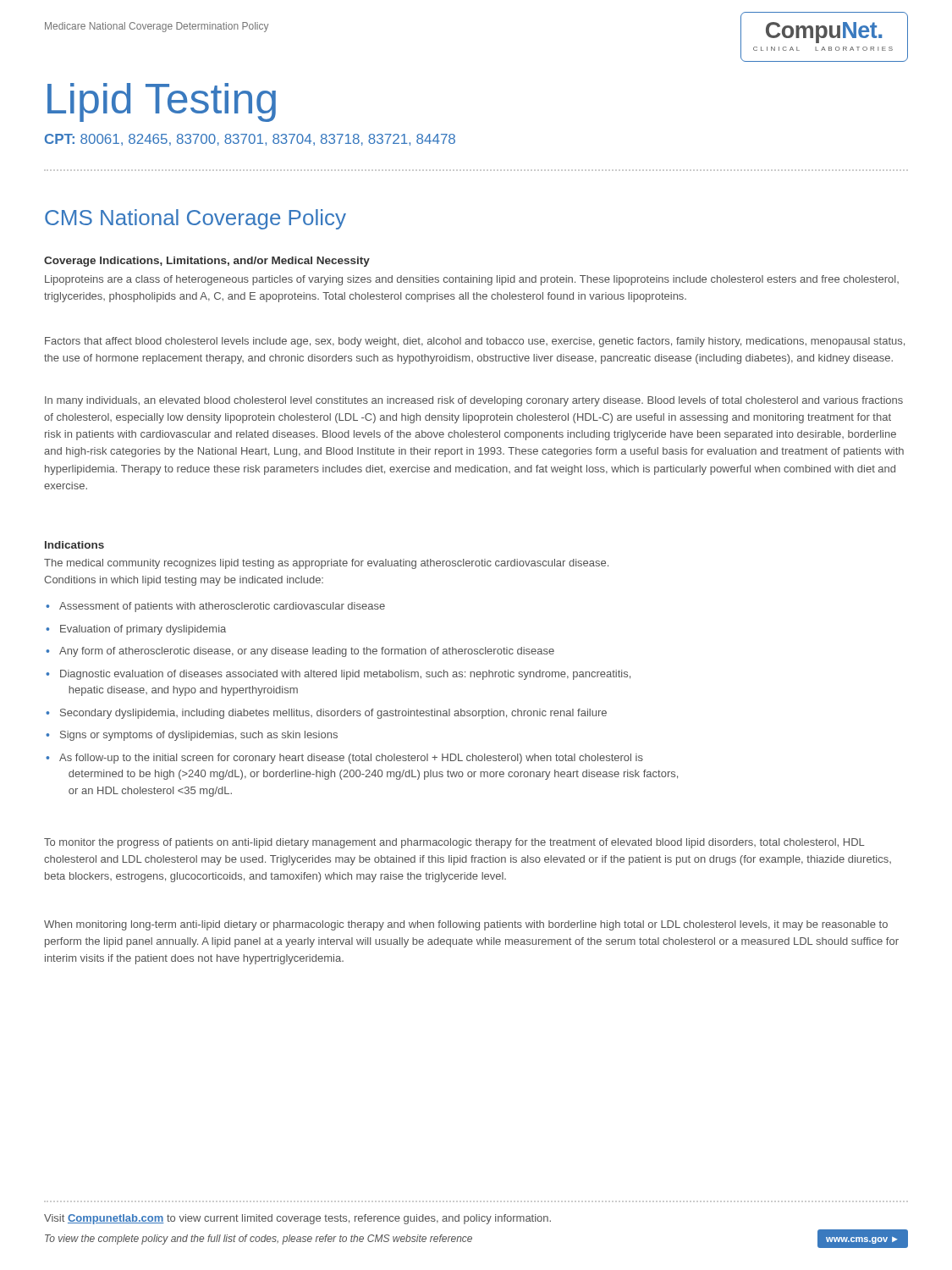Locate the title with the text "Lipid Testing"
952x1270 pixels.
161,100
